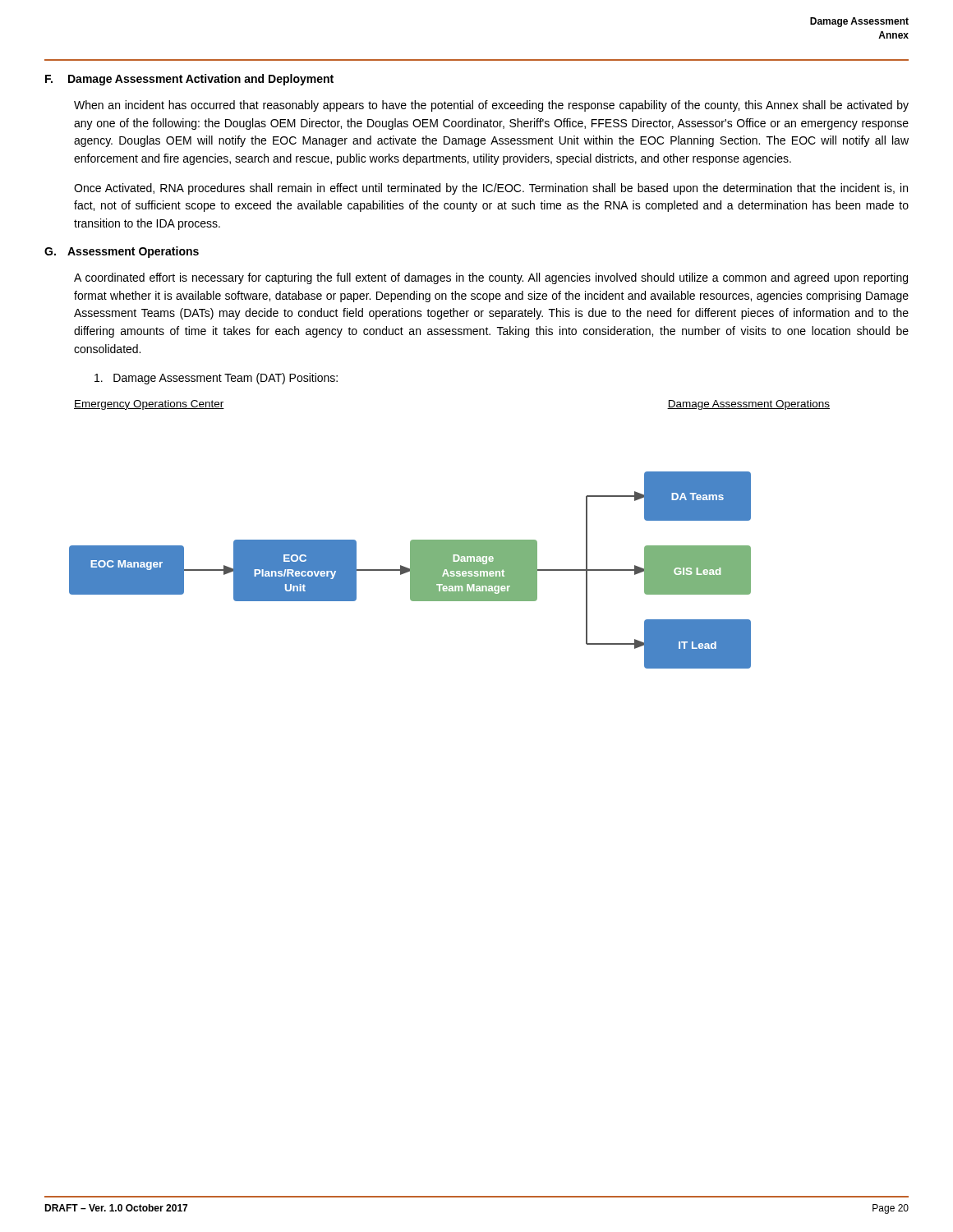The height and width of the screenshot is (1232, 953).
Task: Select the caption that reads "Emergency Operations Center Damage Assessment Operations"
Action: click(124, 405)
